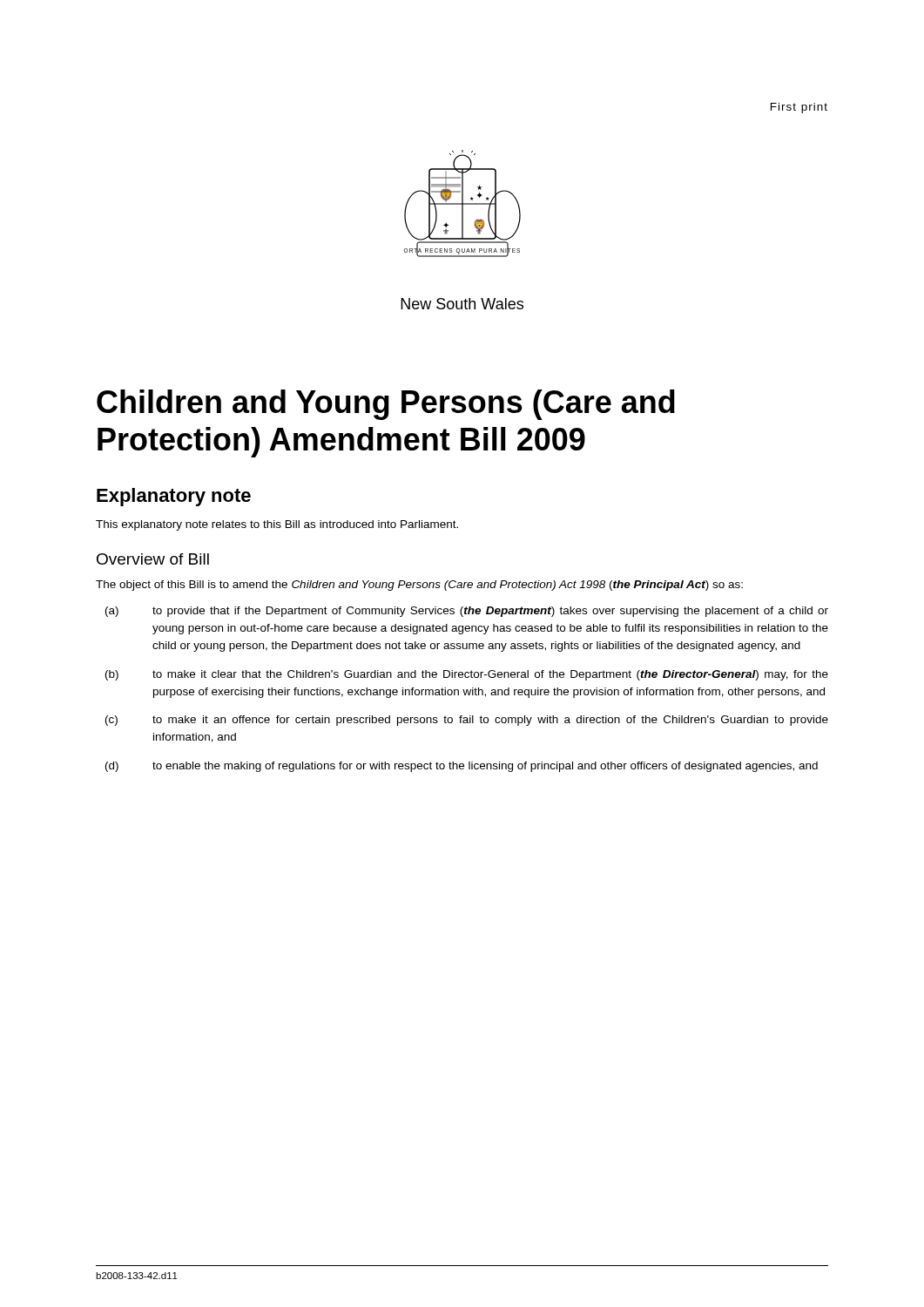Locate the text starting "Overview of Bill"

[x=153, y=559]
